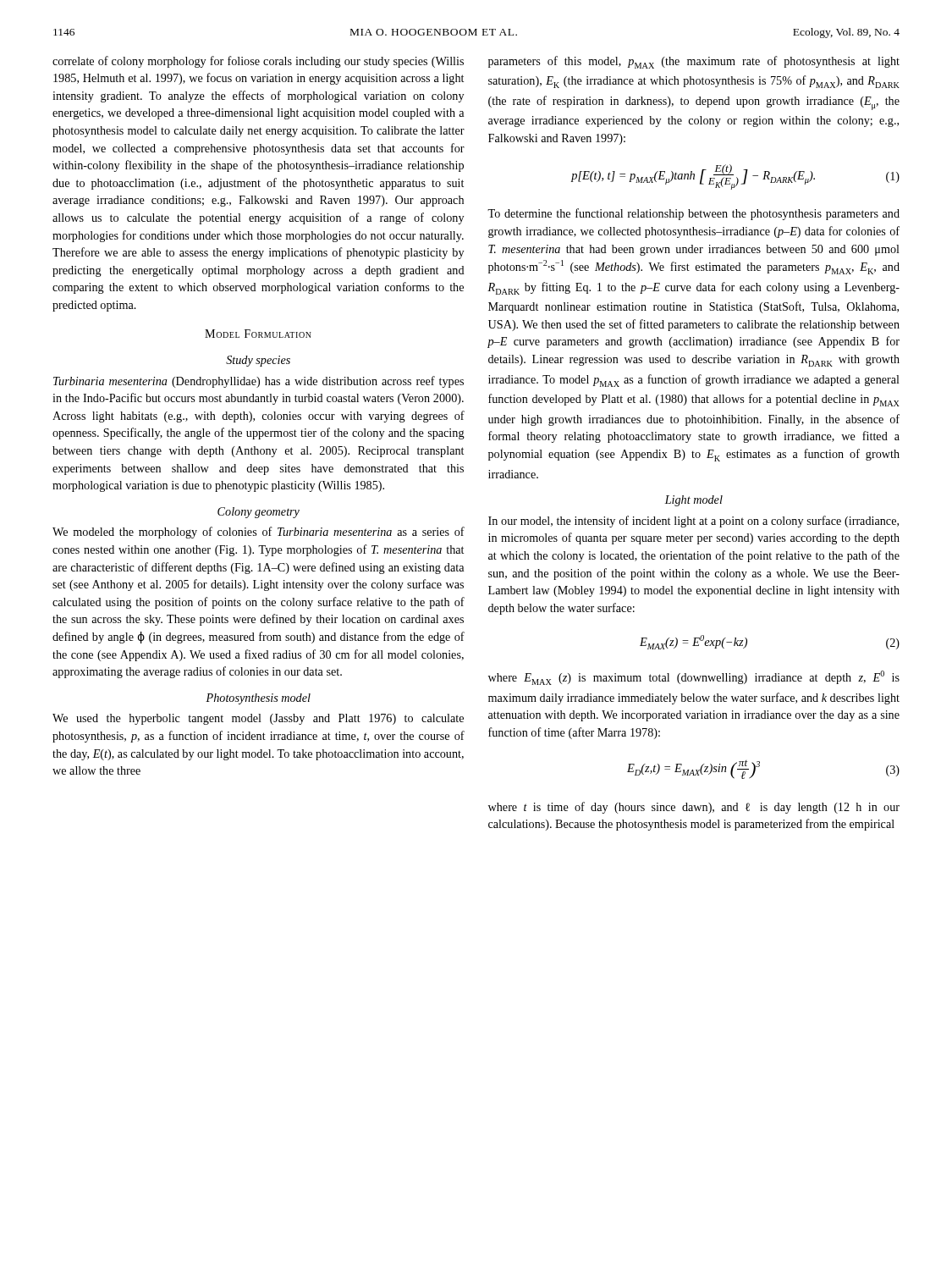Find the formula on this page that starts "p[E(t), t] = pMAX(Eμ)tanh"
The width and height of the screenshot is (952, 1270).
click(x=694, y=176)
